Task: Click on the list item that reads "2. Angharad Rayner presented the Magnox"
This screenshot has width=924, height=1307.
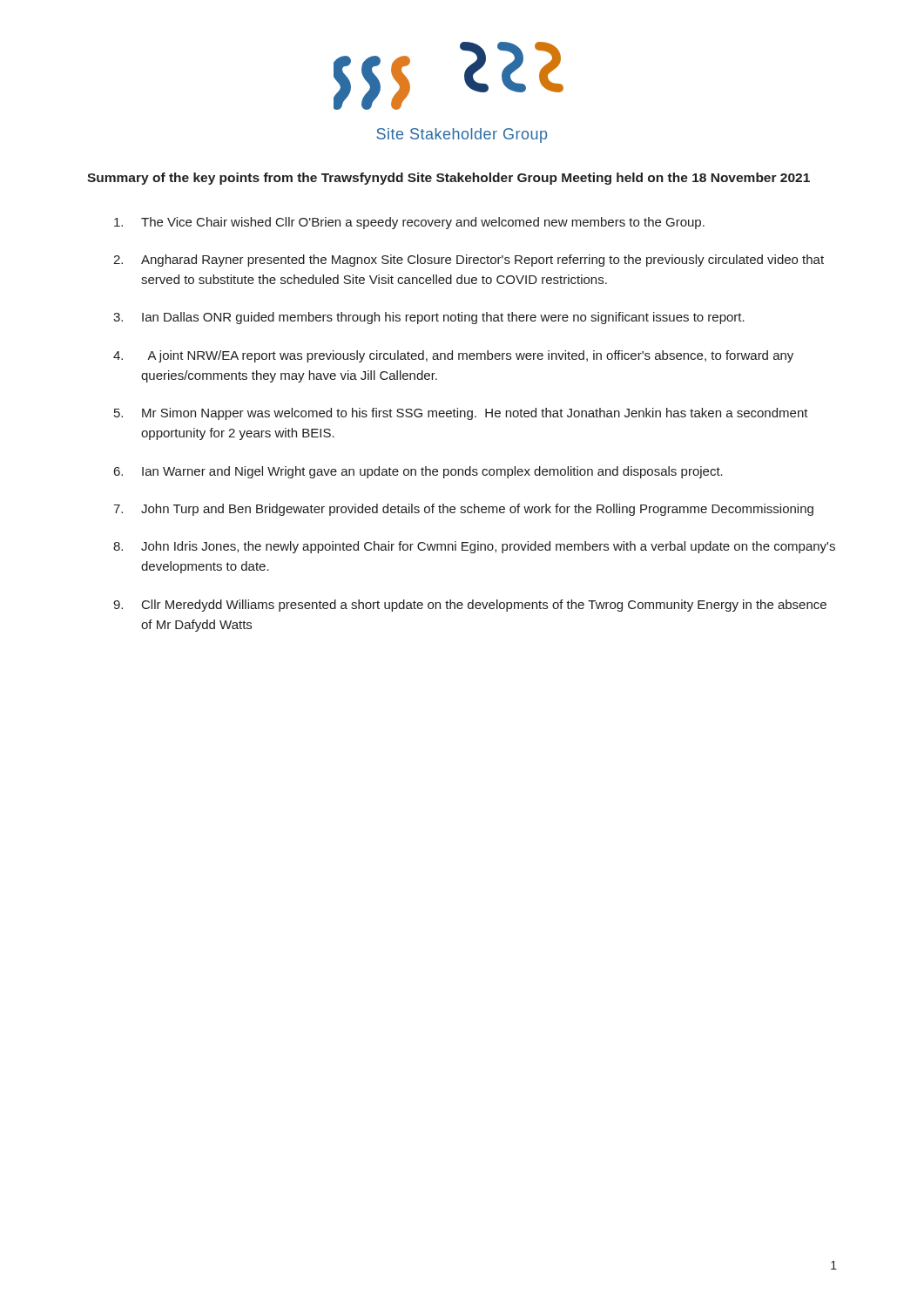Action: click(475, 269)
